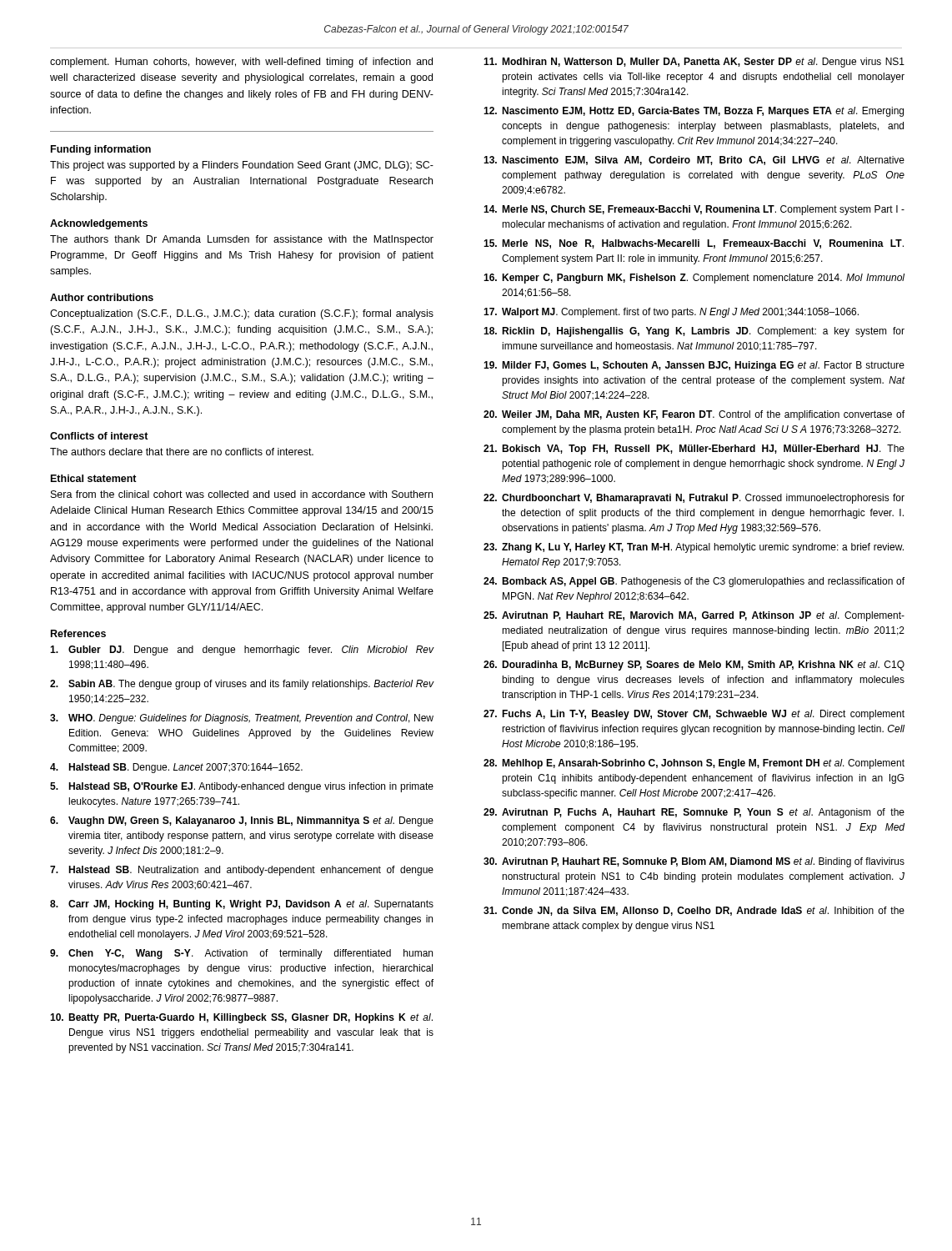This screenshot has height=1251, width=952.
Task: Navigate to the text starting "11. Modhiran N, Watterson D, Muller"
Action: [x=694, y=77]
